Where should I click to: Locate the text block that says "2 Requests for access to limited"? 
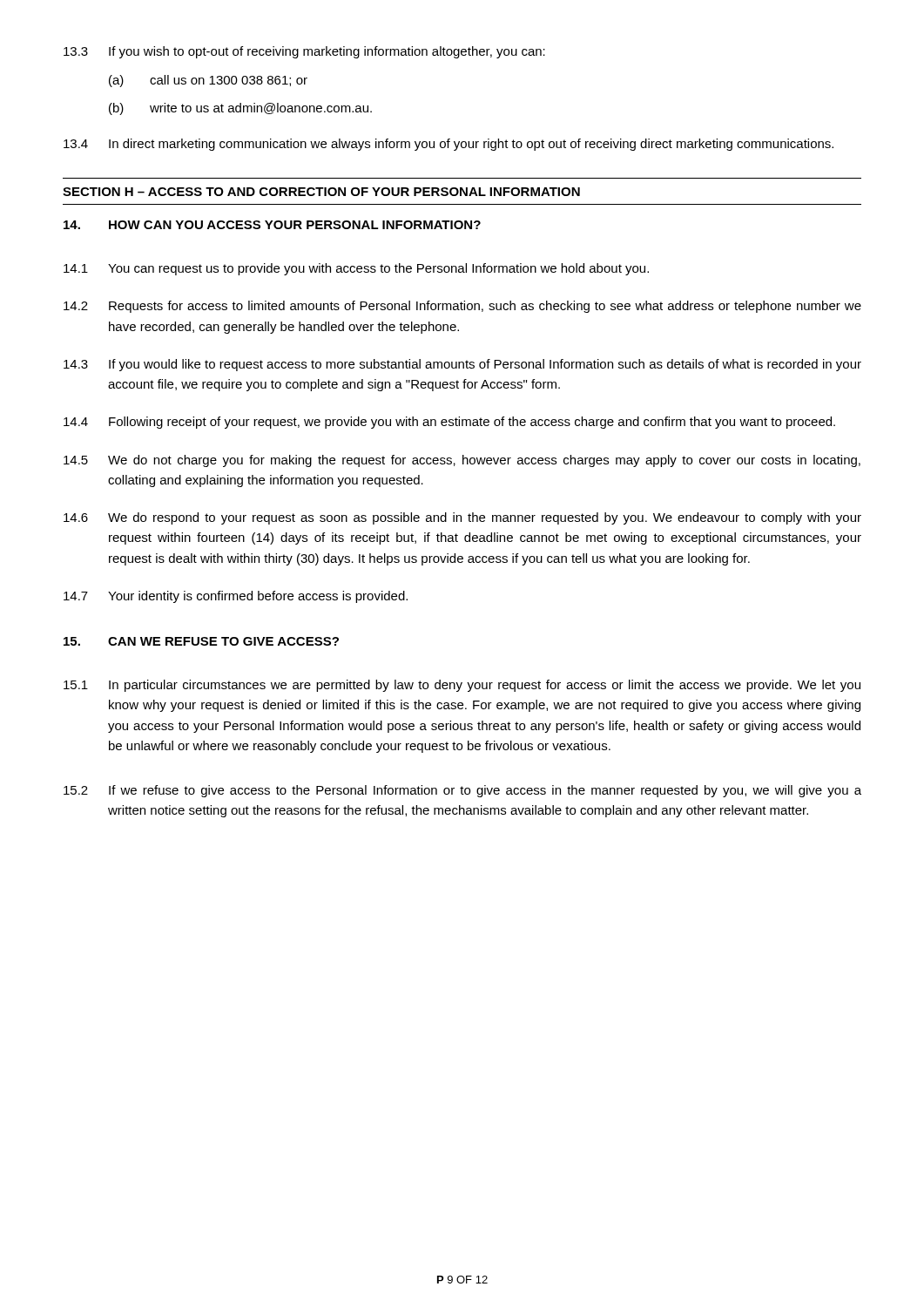point(462,316)
